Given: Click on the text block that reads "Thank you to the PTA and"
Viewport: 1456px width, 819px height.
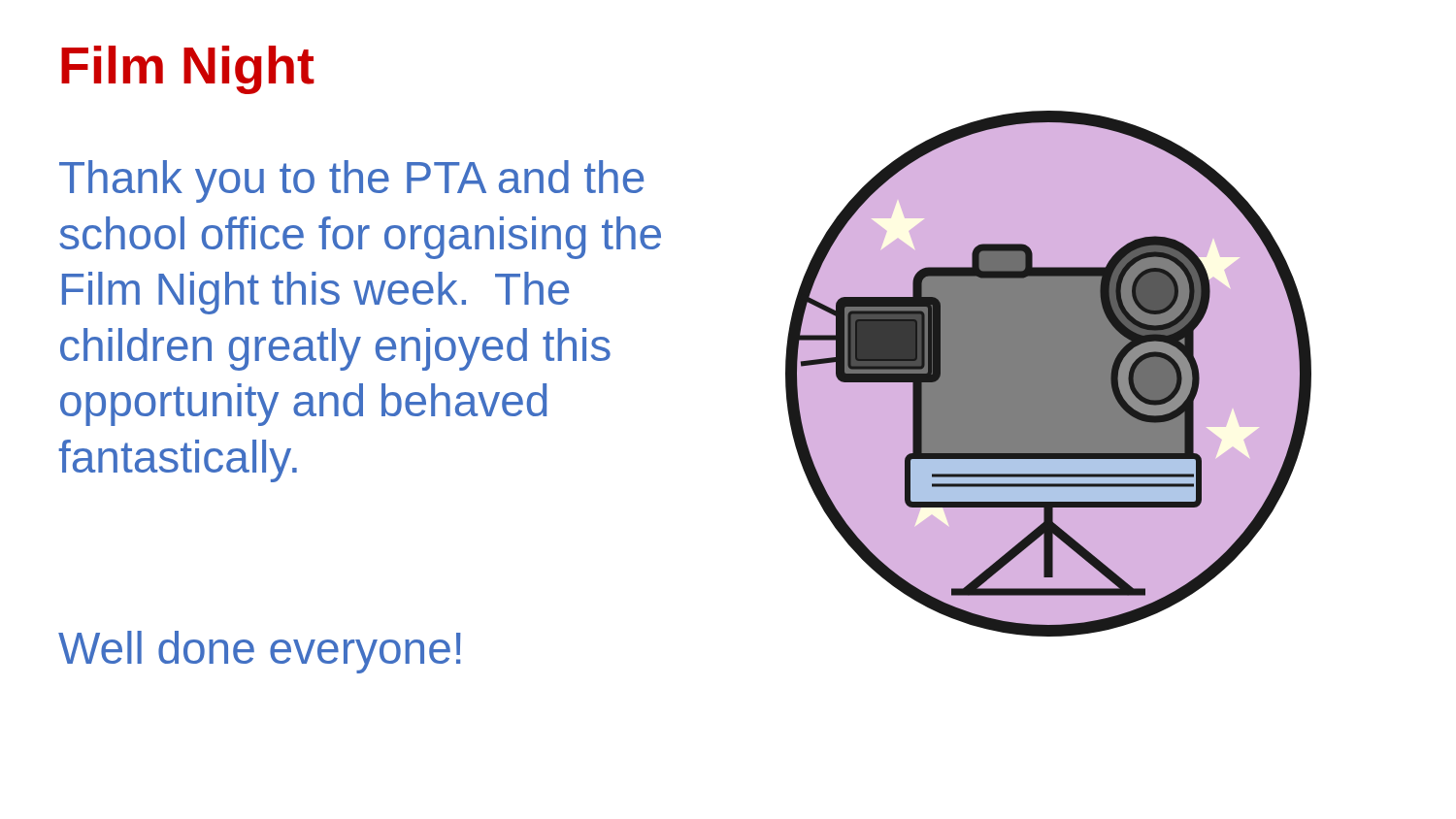Looking at the screenshot, I should (x=361, y=317).
